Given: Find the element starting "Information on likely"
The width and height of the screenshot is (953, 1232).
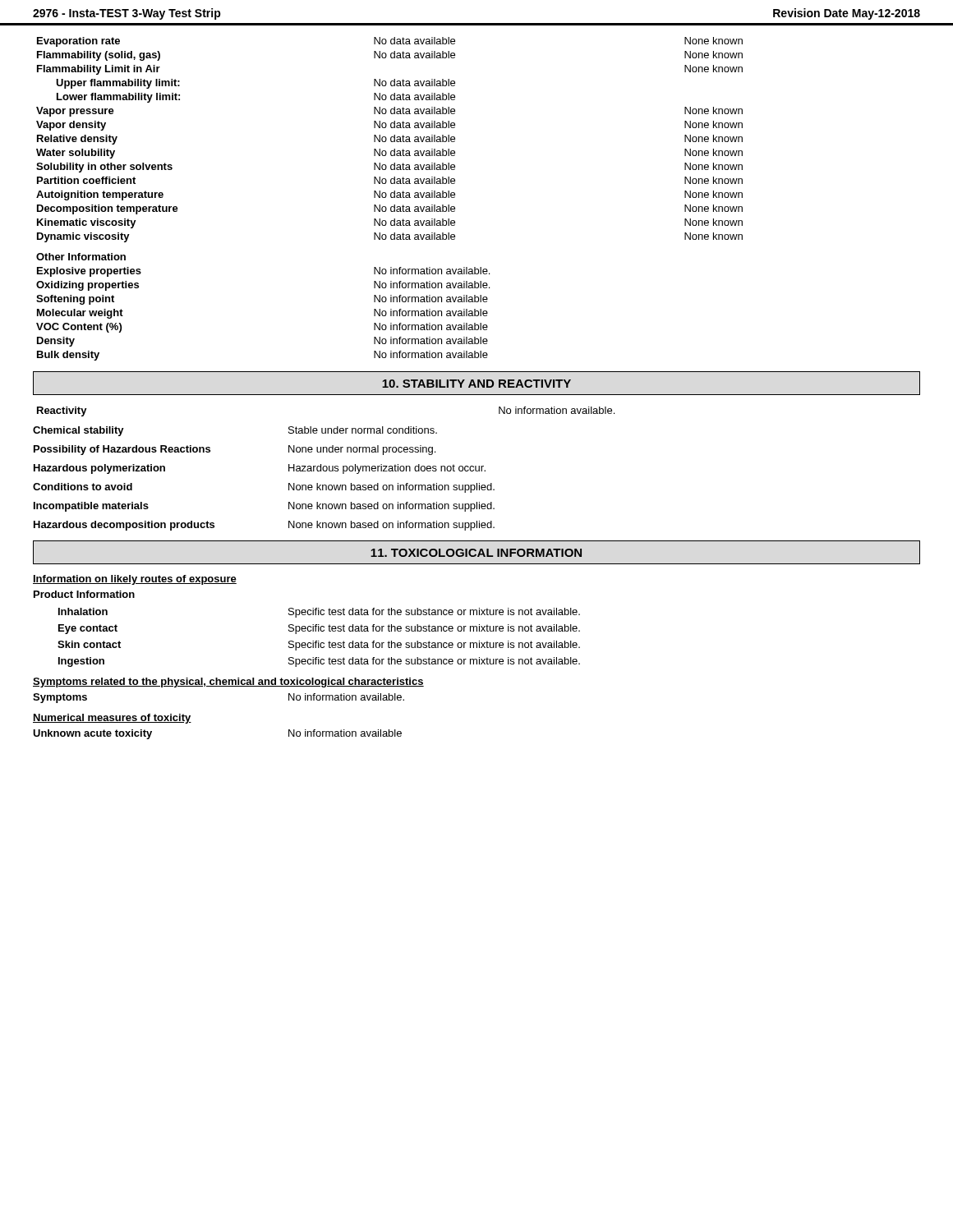Looking at the screenshot, I should (135, 579).
